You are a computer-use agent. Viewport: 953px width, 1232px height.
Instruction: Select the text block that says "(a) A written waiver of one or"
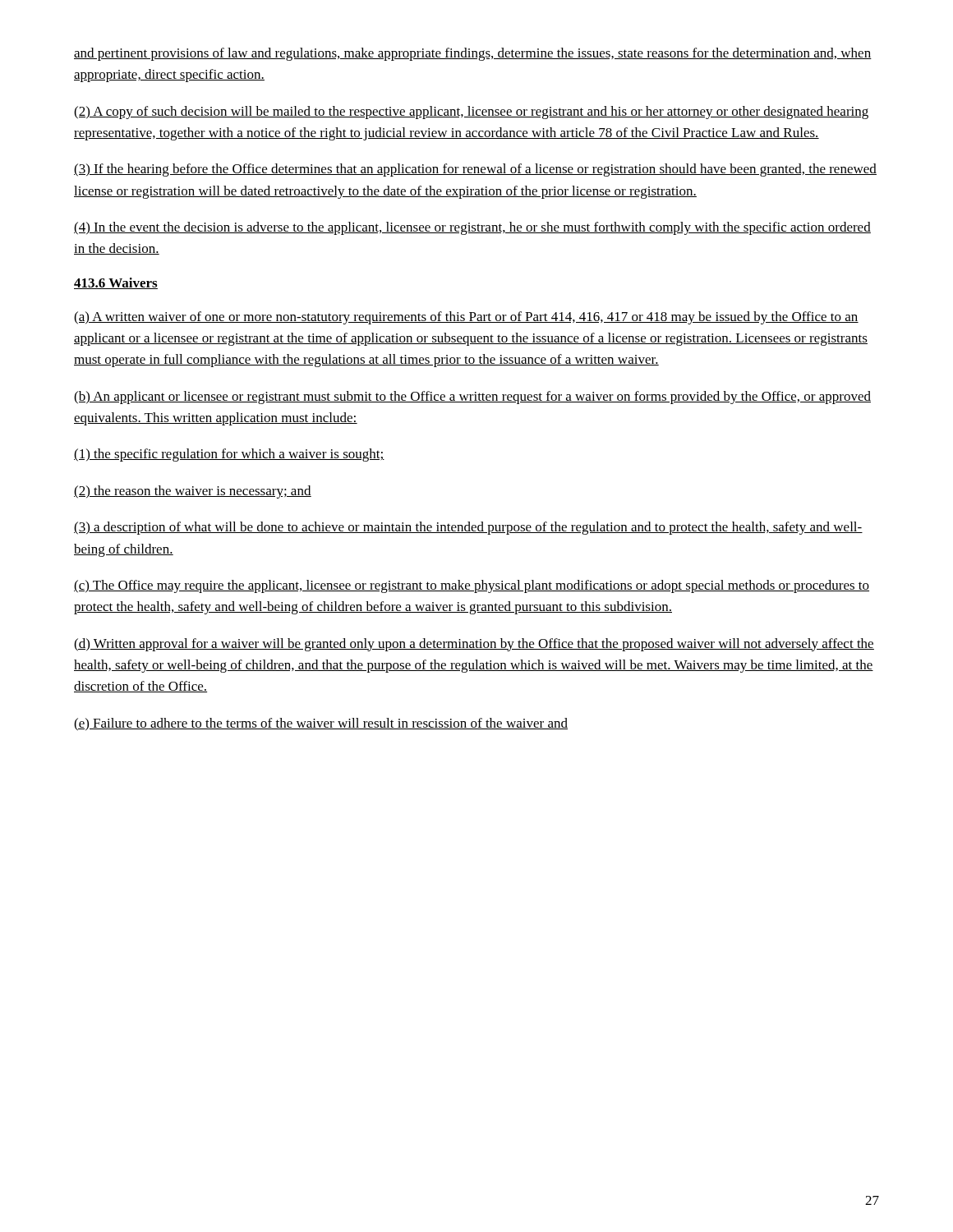click(471, 338)
